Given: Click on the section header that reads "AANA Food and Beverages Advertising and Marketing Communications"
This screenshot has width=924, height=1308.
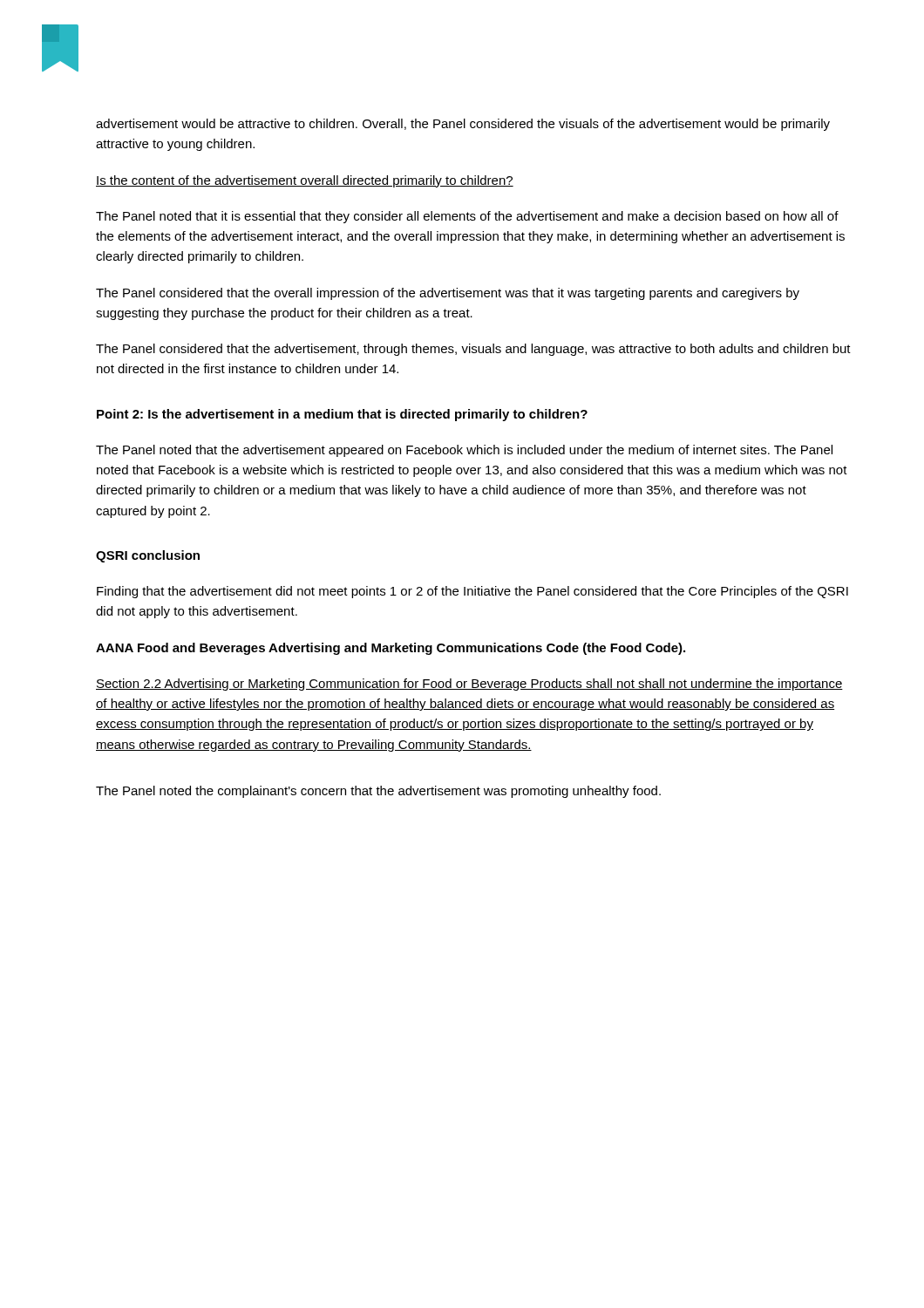Looking at the screenshot, I should tap(391, 647).
